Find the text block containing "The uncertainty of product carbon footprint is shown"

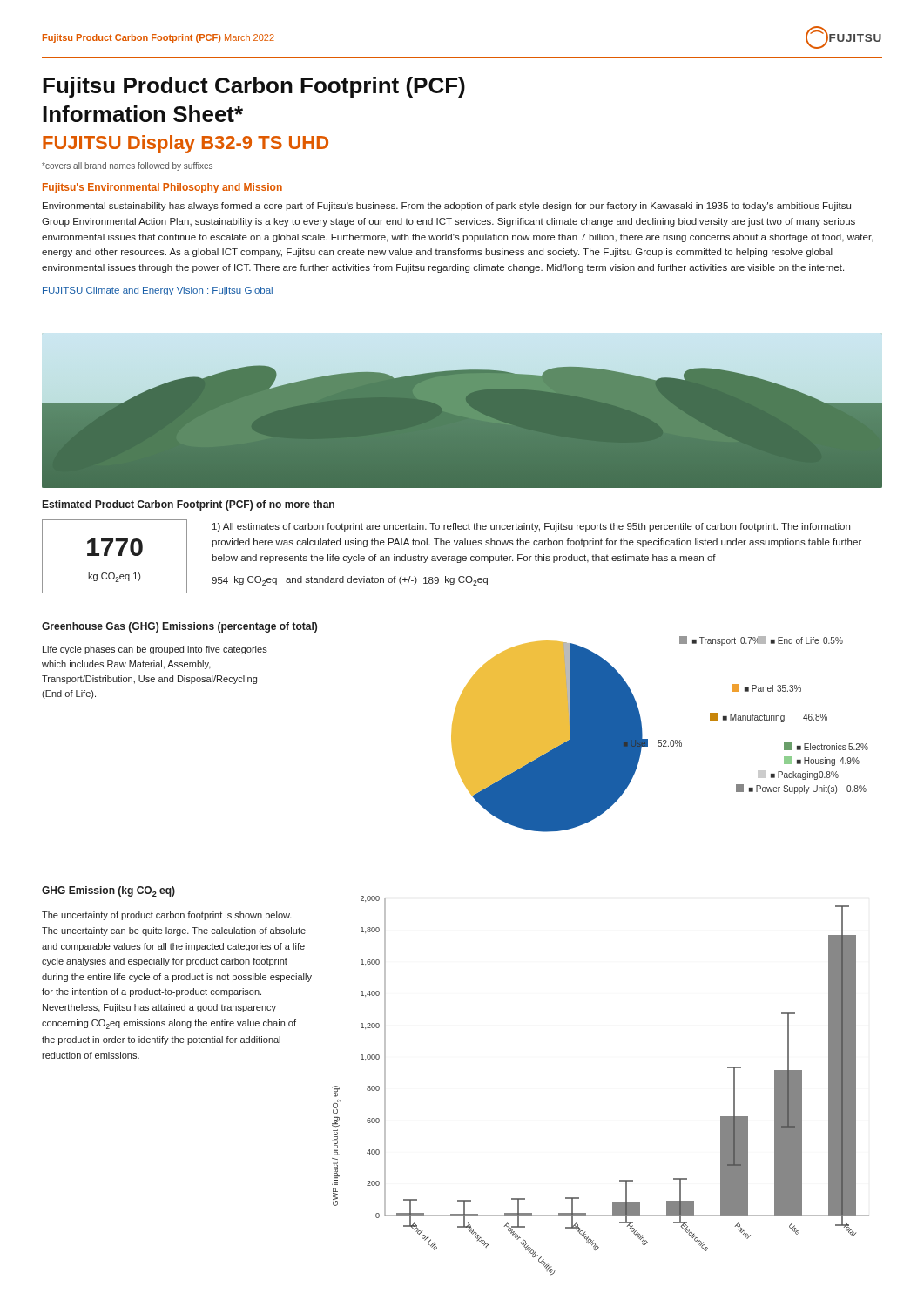tap(177, 985)
